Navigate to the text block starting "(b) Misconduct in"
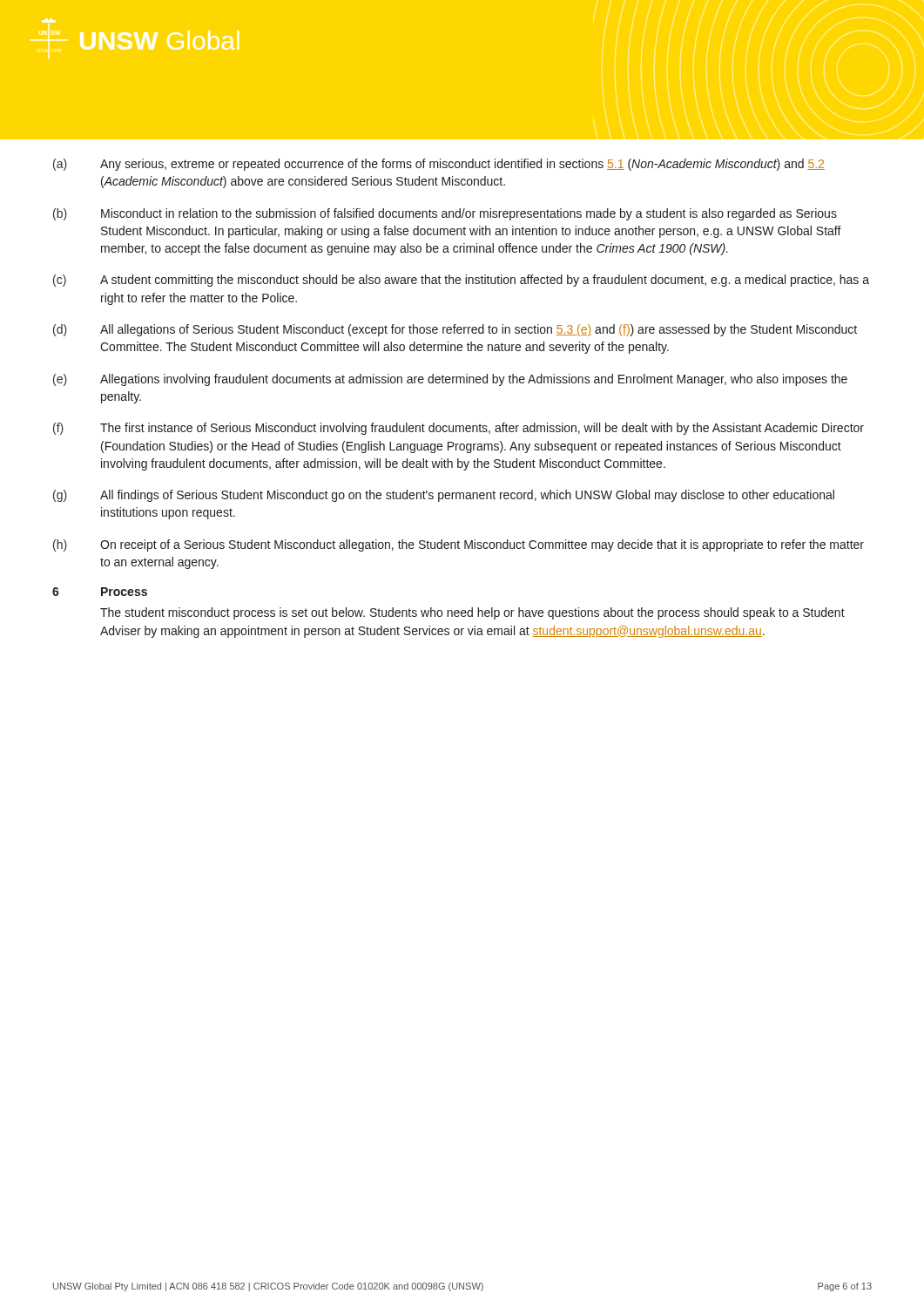The height and width of the screenshot is (1307, 924). coord(462,231)
